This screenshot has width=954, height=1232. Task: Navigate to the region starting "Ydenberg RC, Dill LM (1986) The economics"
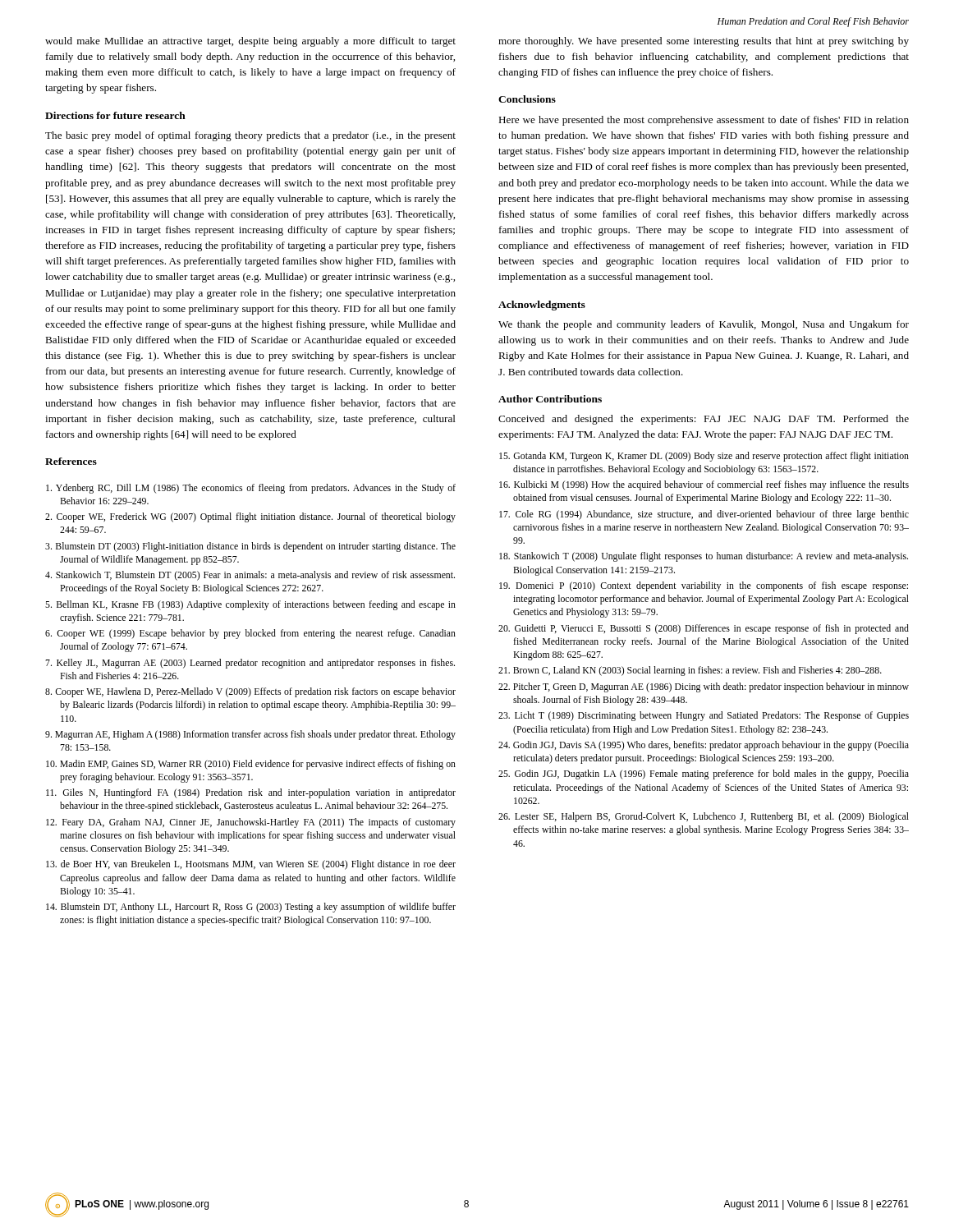click(x=250, y=494)
